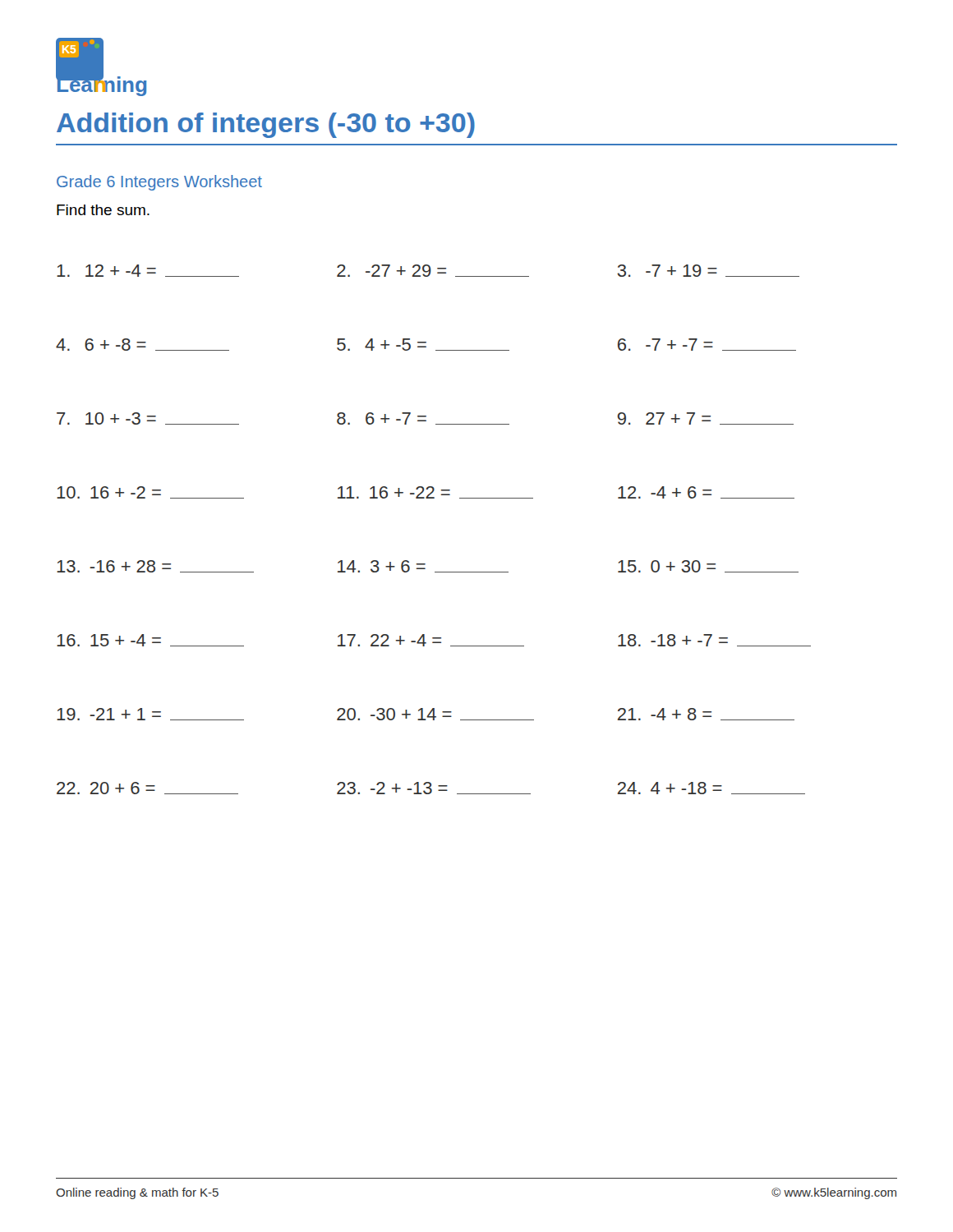953x1232 pixels.
Task: Select the list item that says "24. 4 + -18 ="
Action: pyautogui.click(x=711, y=788)
